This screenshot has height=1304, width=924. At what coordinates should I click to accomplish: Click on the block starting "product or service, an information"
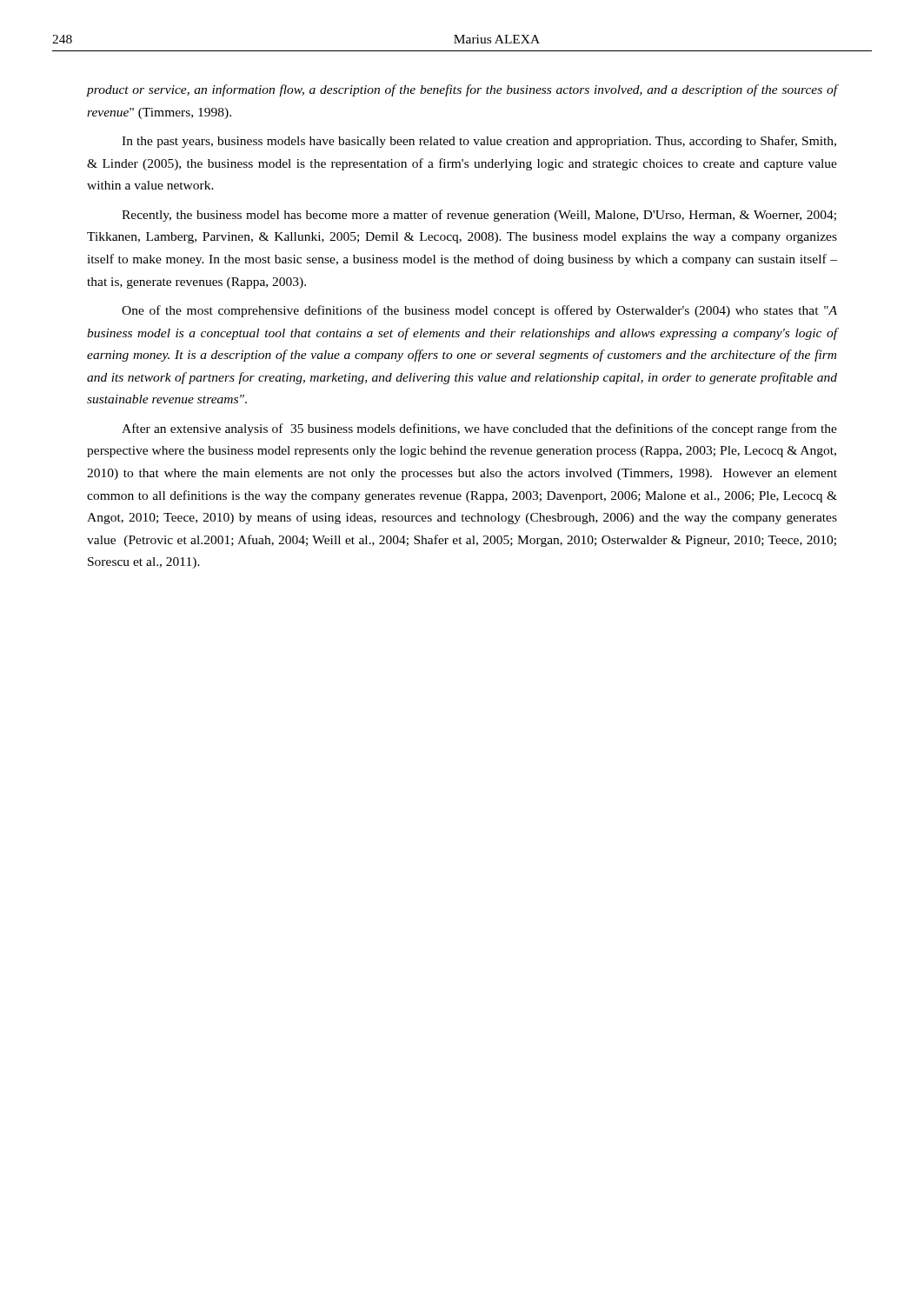tap(462, 100)
